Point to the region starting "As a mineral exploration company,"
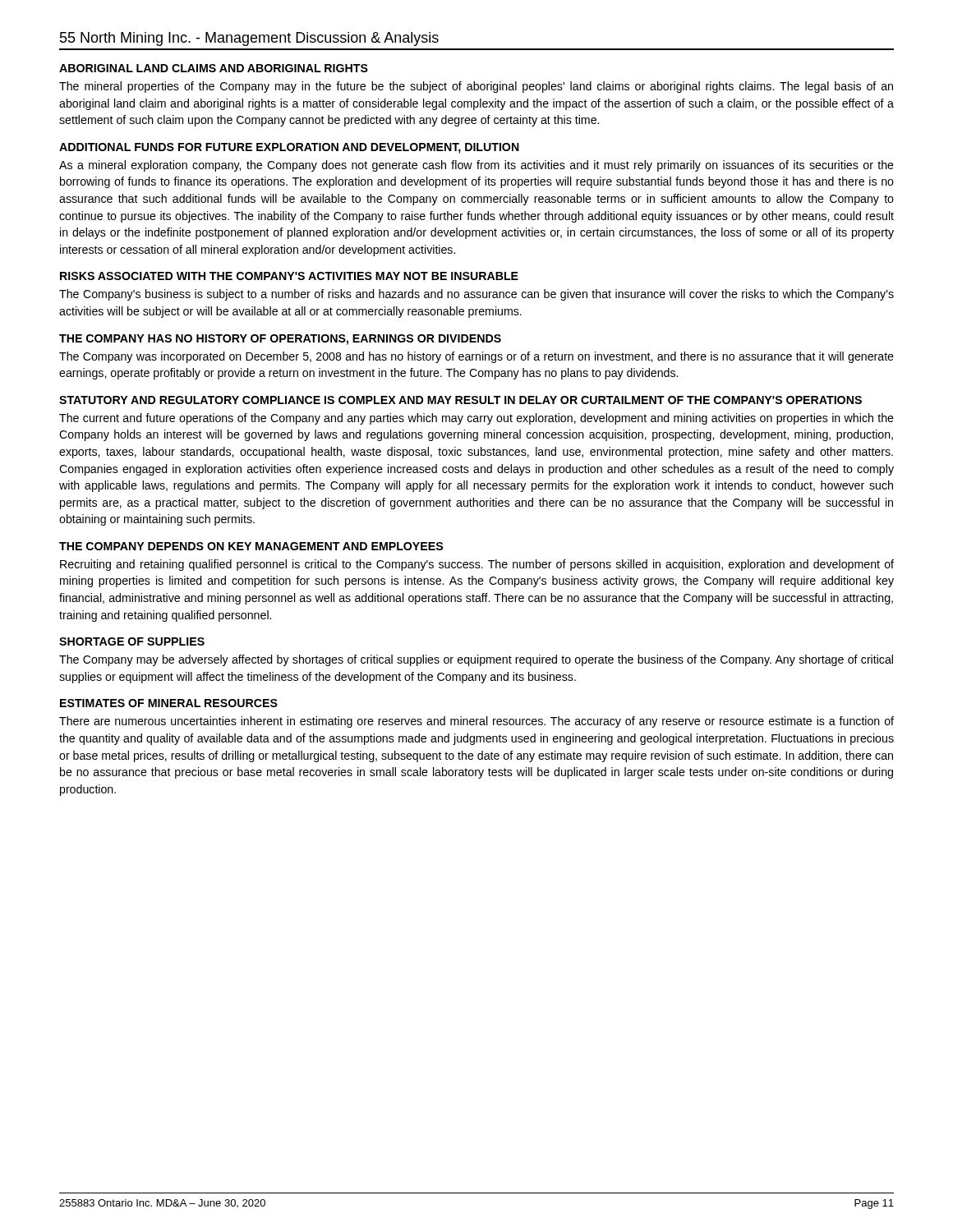953x1232 pixels. pos(476,207)
